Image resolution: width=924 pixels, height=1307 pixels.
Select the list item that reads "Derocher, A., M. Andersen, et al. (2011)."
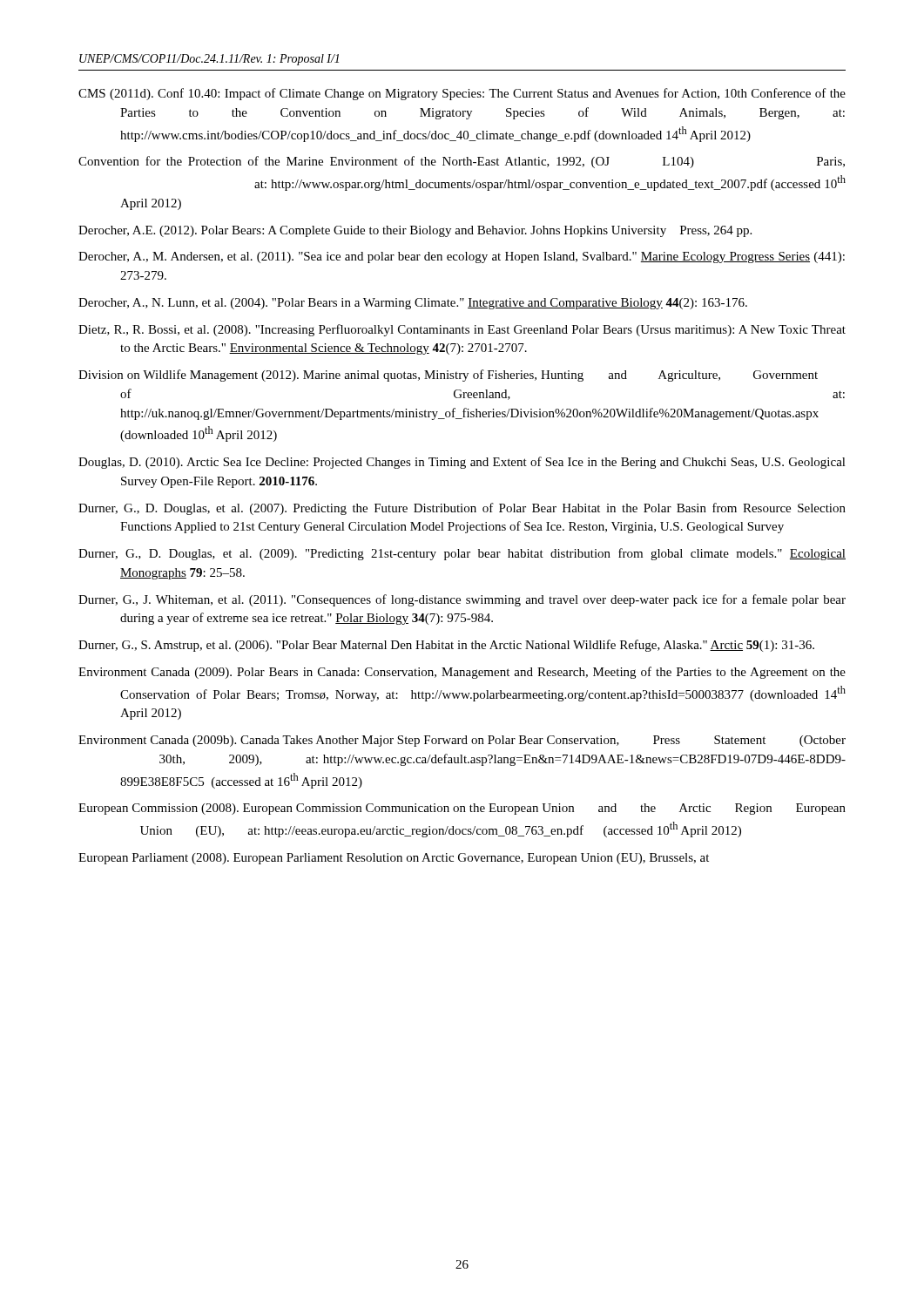click(x=462, y=266)
